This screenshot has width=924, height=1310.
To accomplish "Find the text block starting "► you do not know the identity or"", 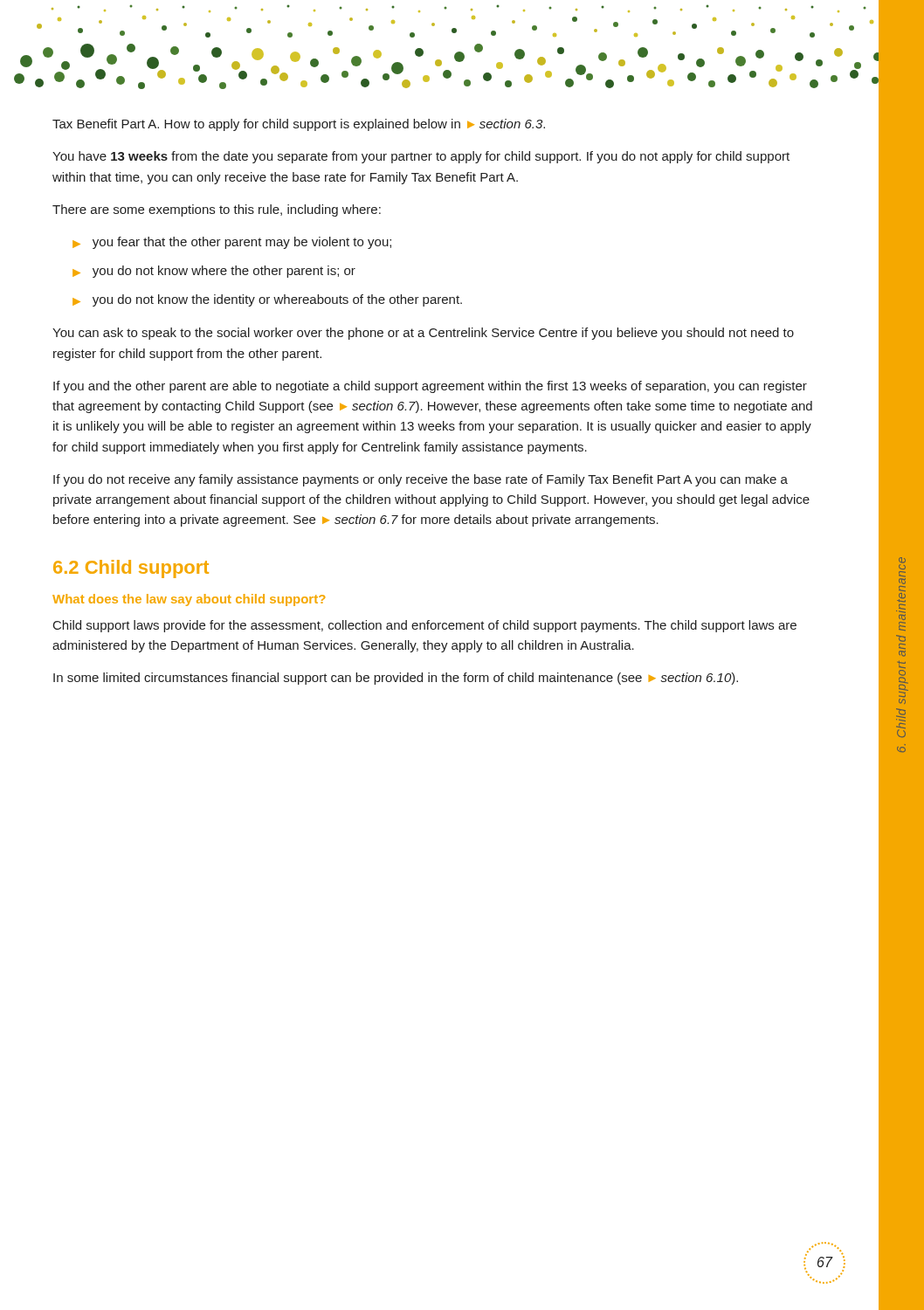I will pos(445,300).
